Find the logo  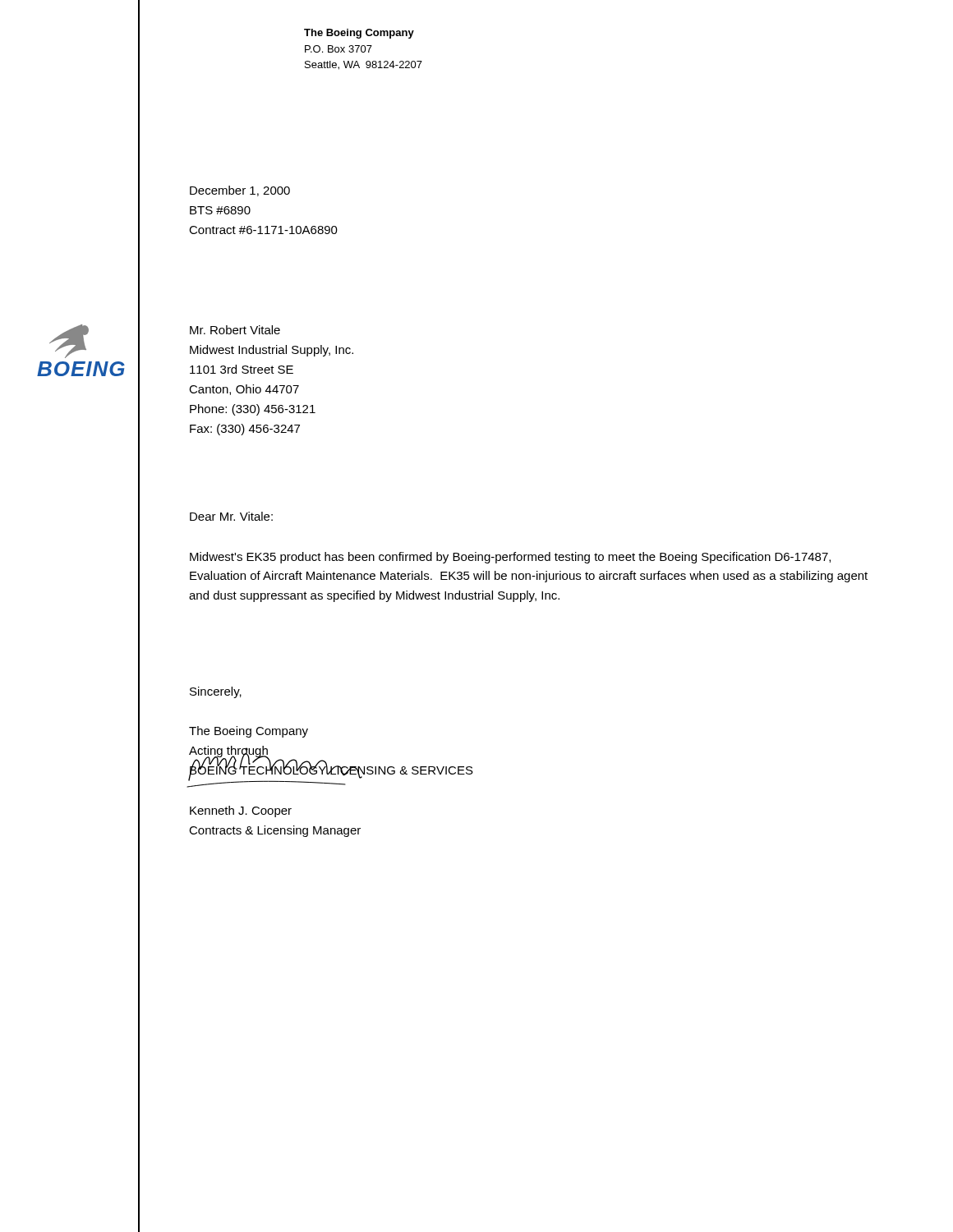click(82, 354)
